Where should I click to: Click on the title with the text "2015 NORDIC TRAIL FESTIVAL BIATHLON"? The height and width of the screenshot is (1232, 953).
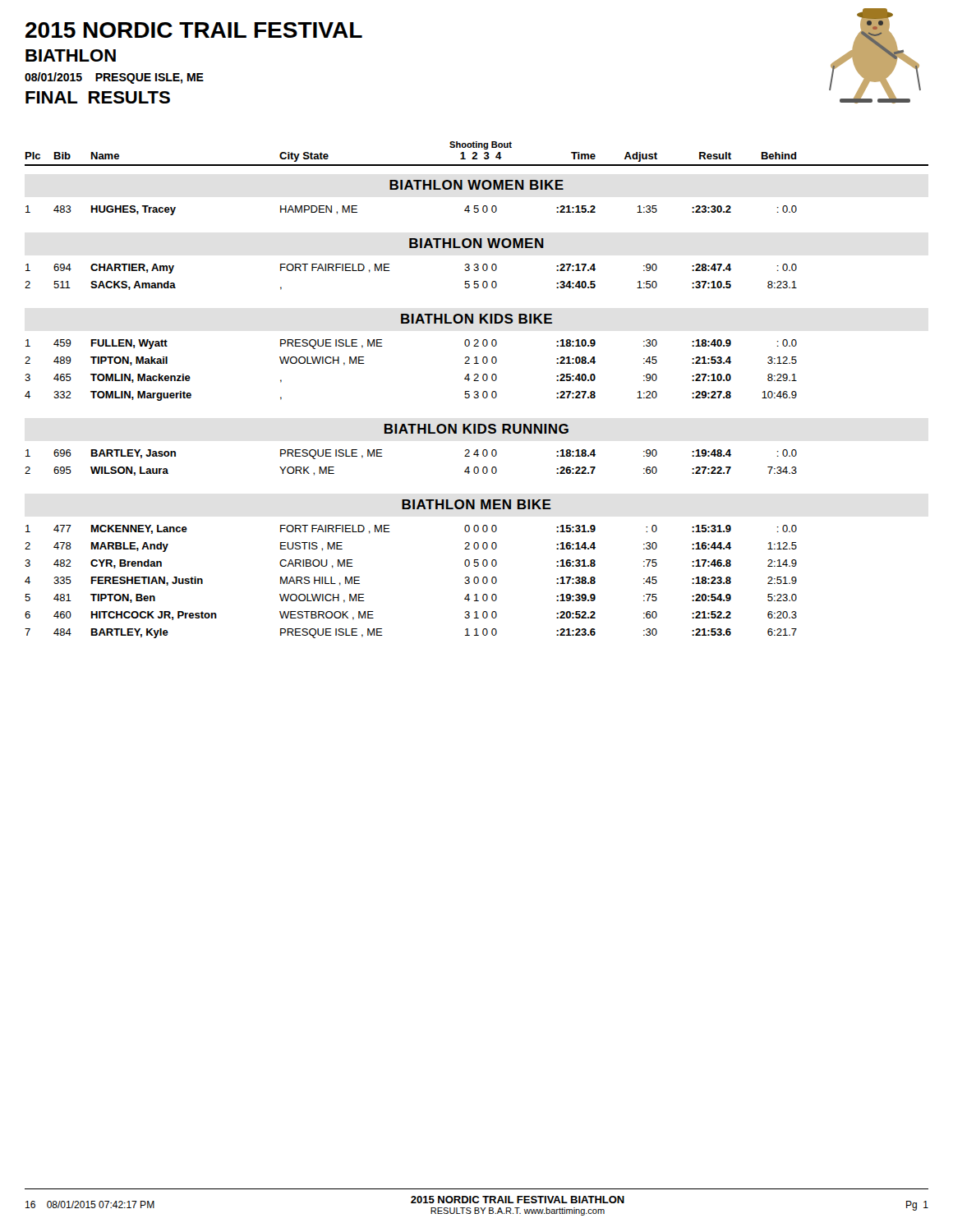coord(194,42)
